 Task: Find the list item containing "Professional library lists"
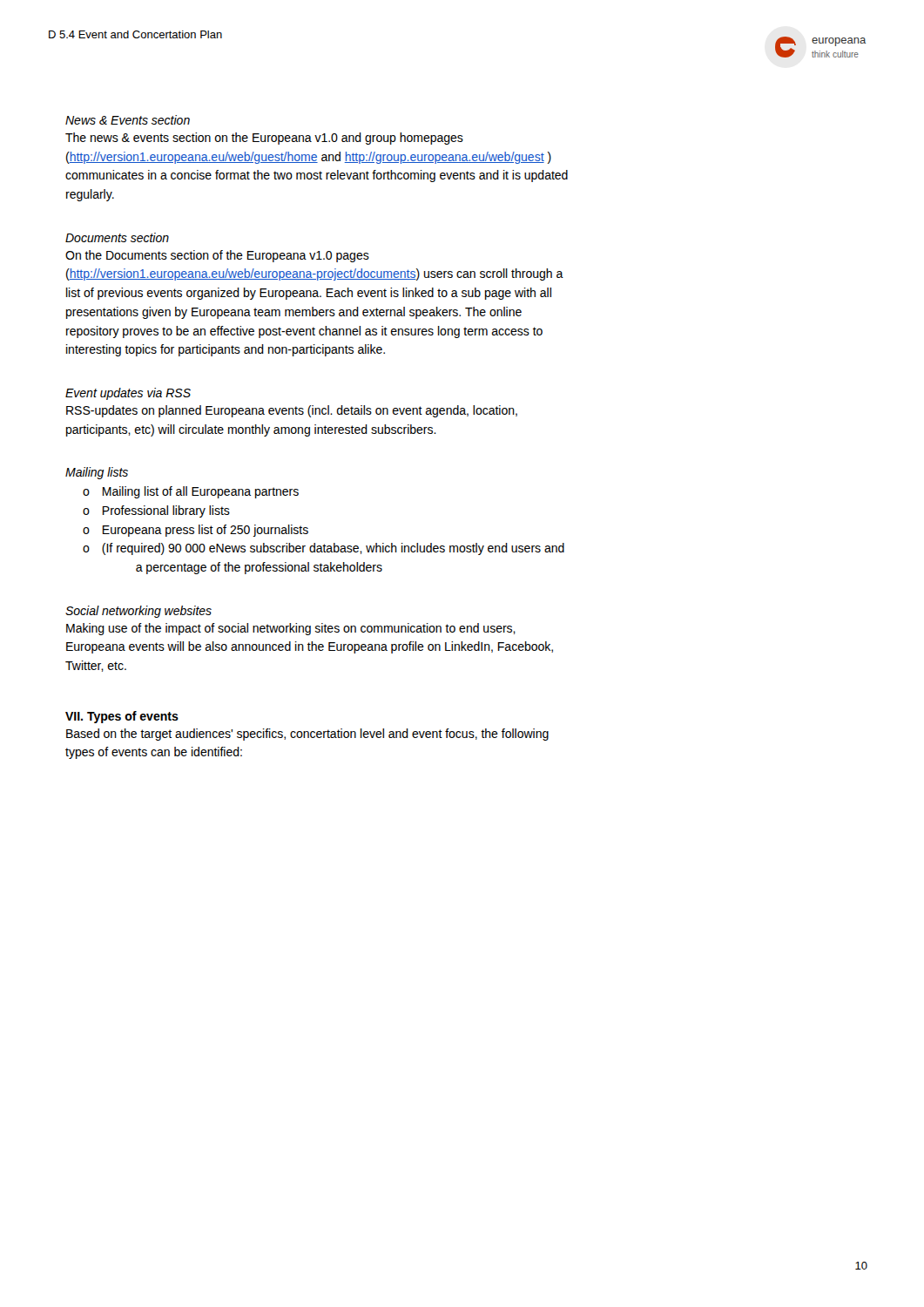tap(166, 511)
